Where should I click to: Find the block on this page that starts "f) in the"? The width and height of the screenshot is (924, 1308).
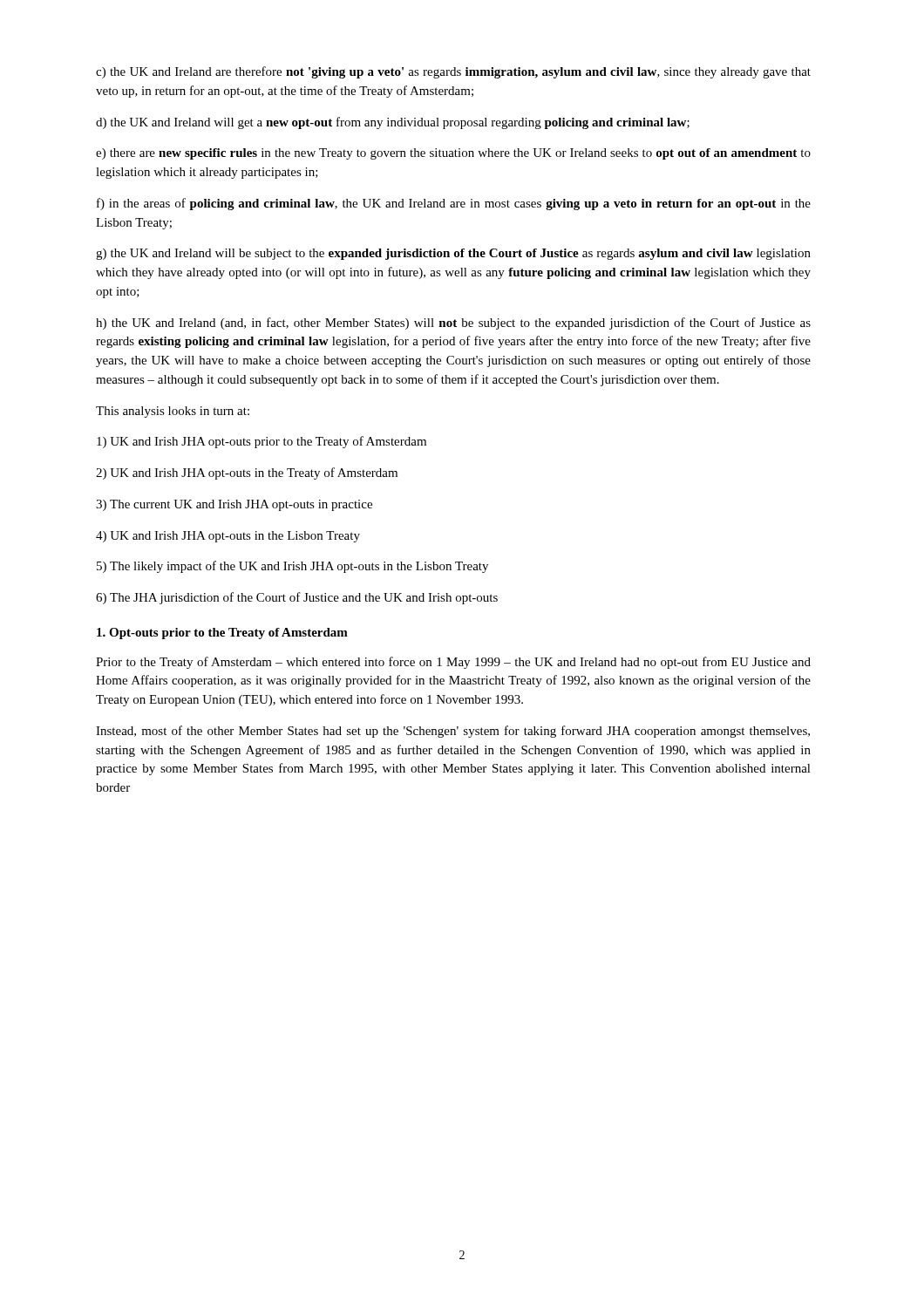coord(453,213)
